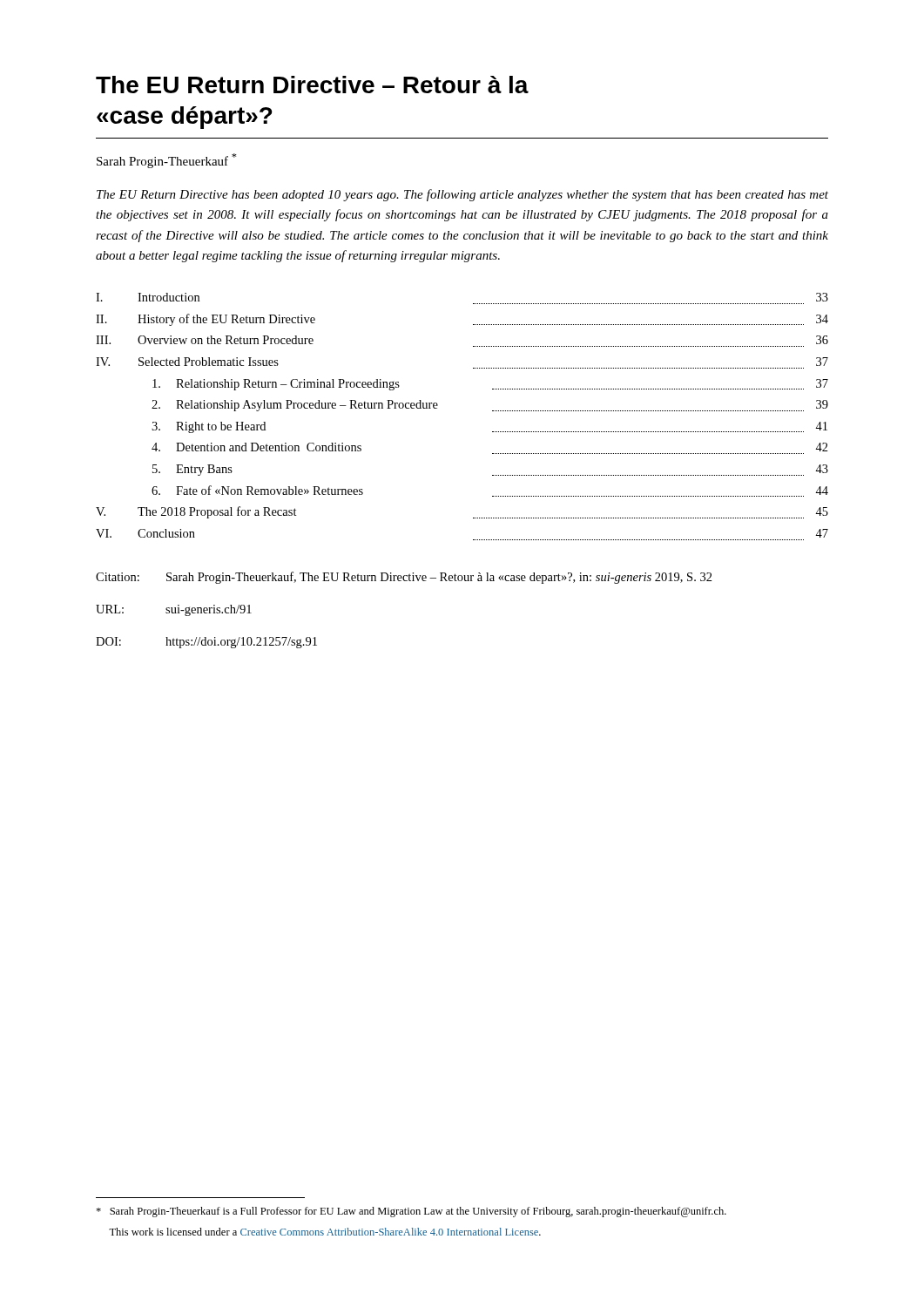The width and height of the screenshot is (924, 1307).
Task: Locate the title that opens with "The EU Return Directive – Retour"
Action: point(462,104)
